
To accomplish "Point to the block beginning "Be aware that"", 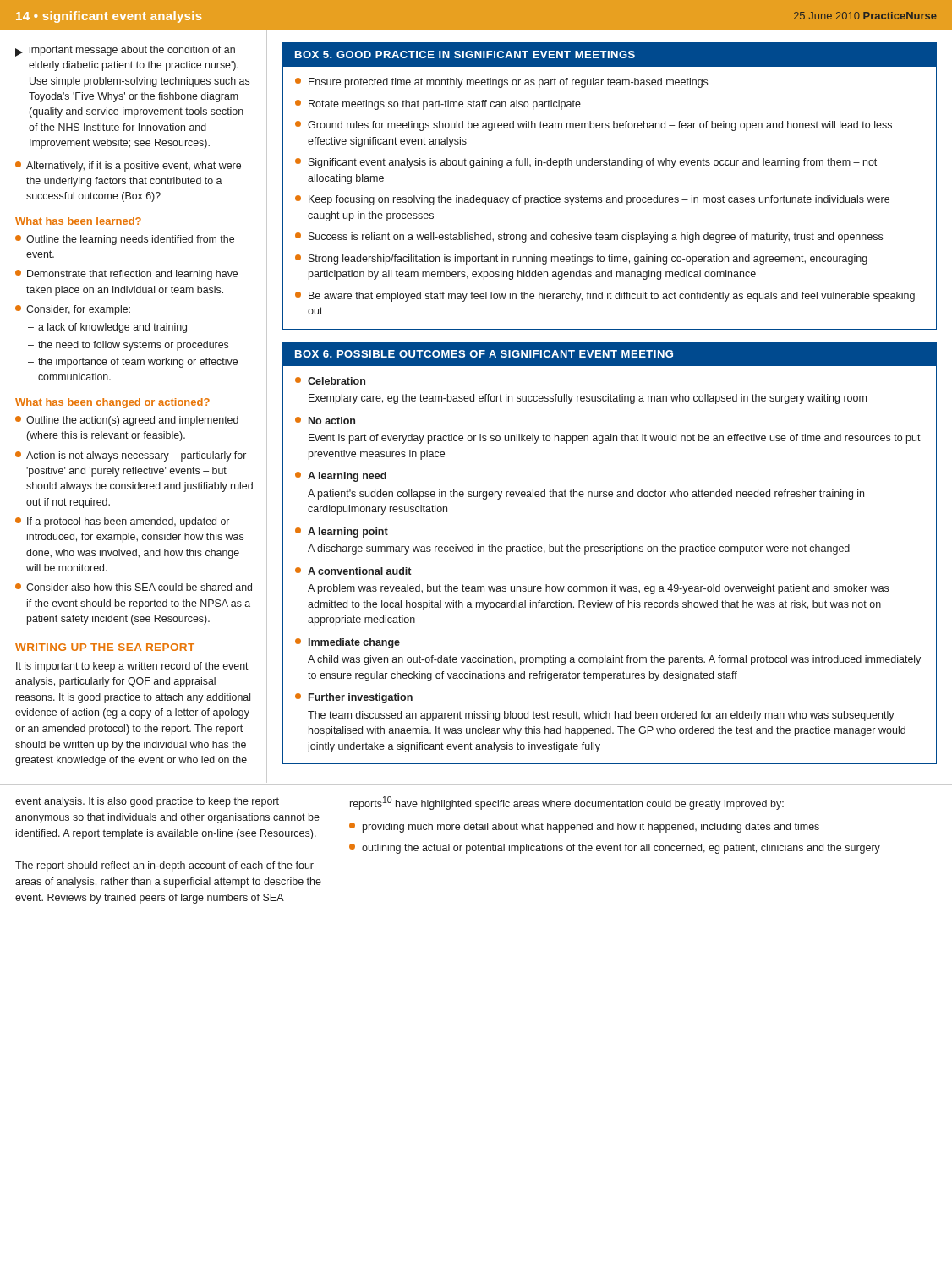I will point(610,303).
